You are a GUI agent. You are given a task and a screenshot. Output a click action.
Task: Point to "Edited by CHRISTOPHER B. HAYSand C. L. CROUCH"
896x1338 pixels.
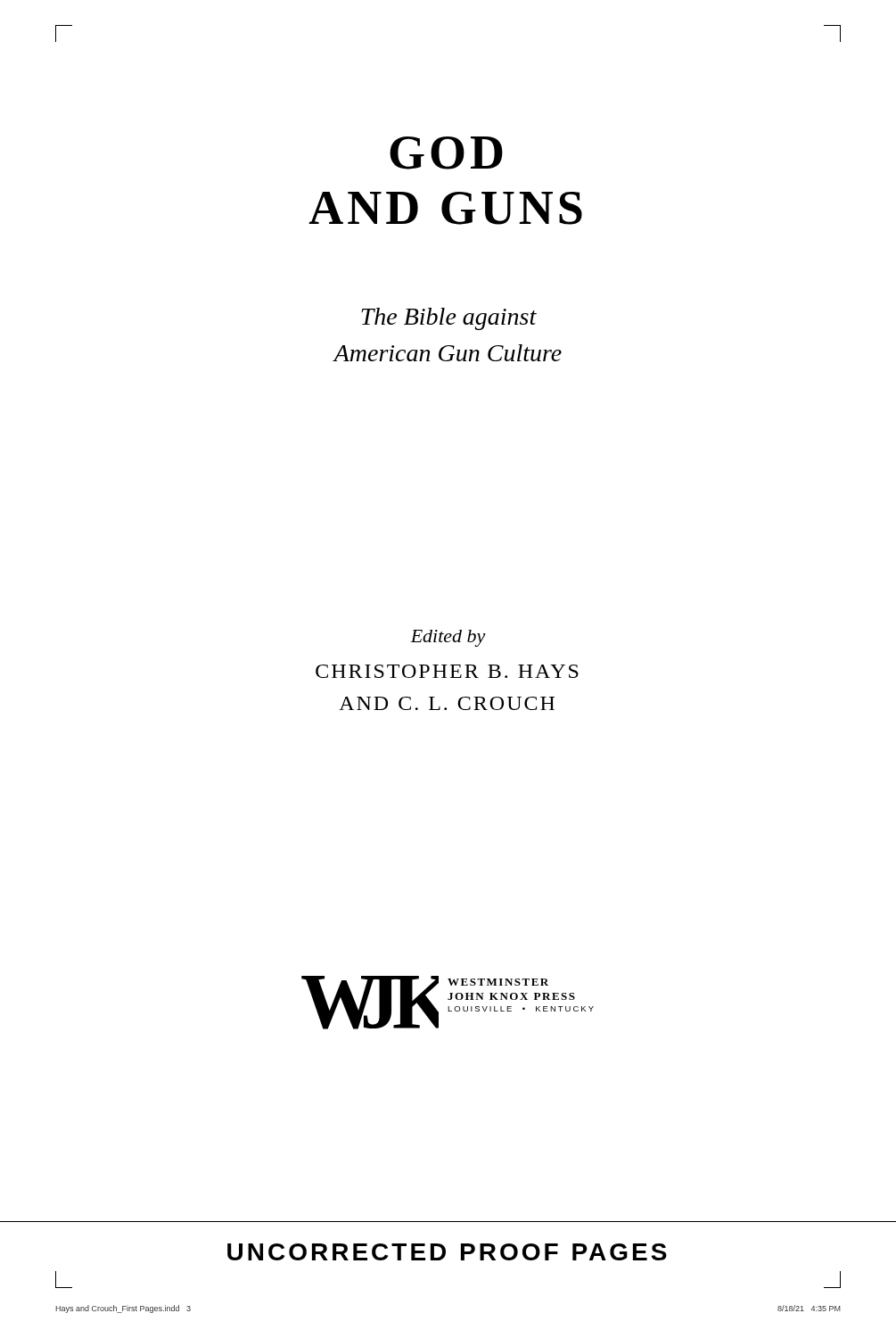click(448, 672)
